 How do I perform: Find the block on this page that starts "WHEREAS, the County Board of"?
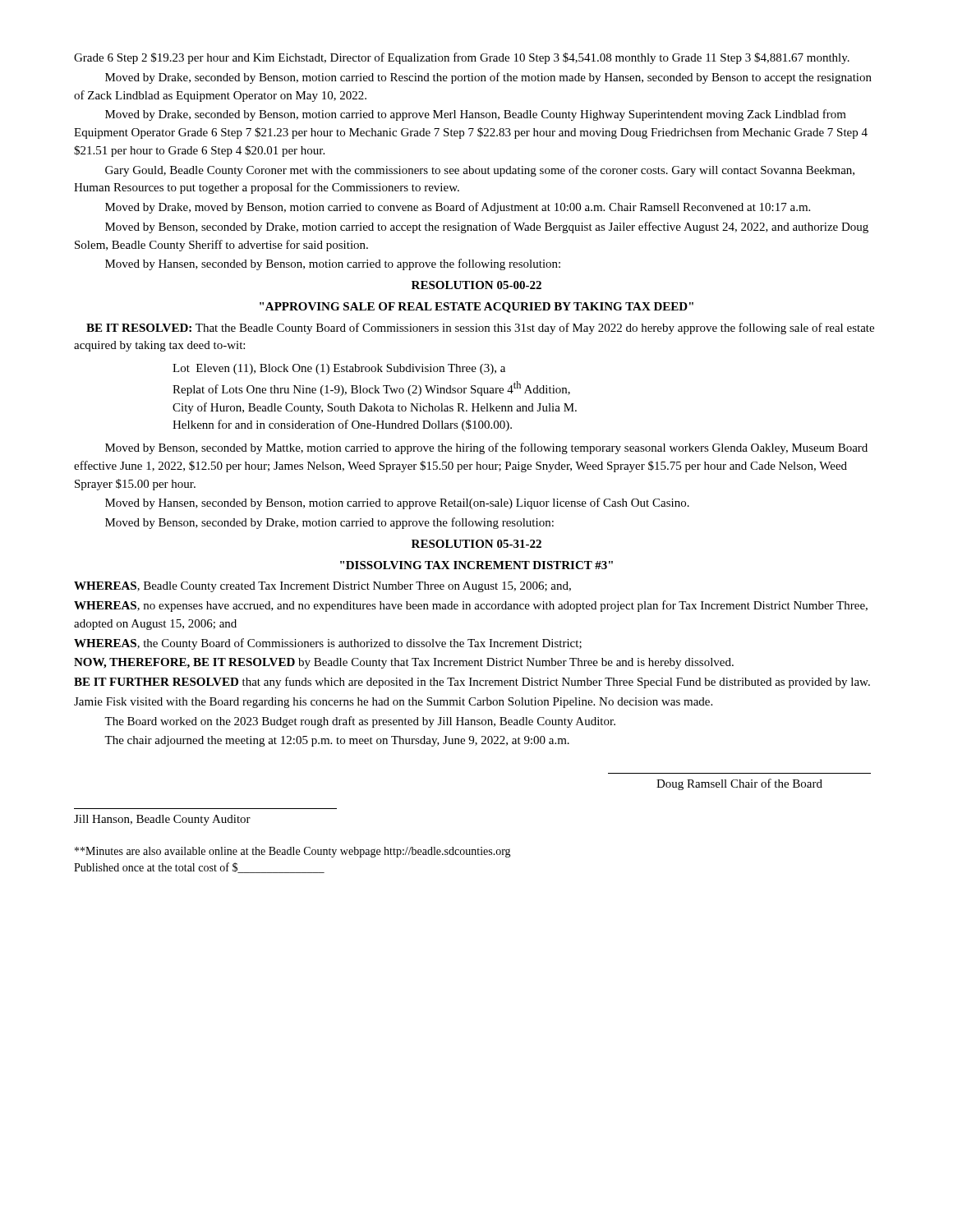click(328, 643)
